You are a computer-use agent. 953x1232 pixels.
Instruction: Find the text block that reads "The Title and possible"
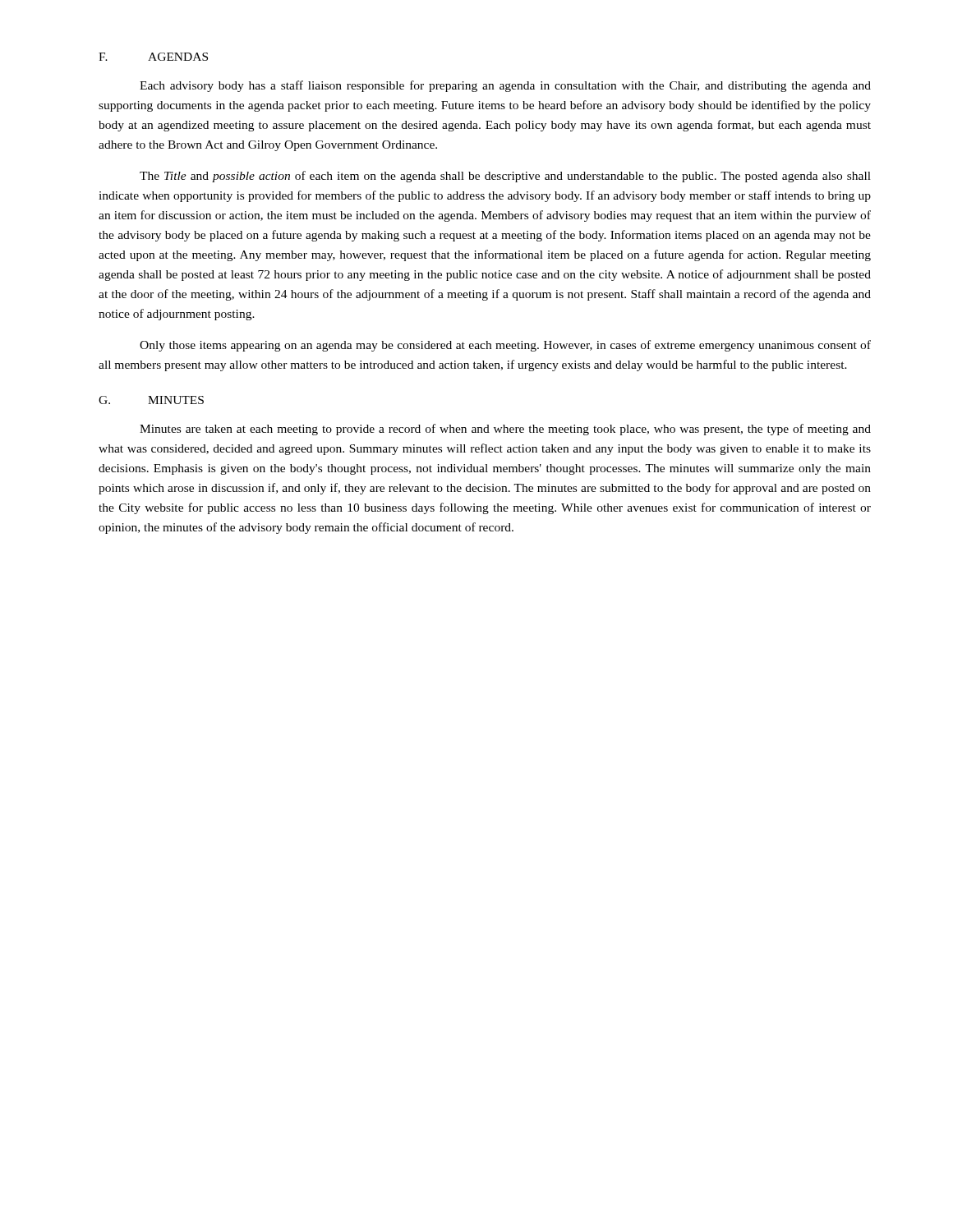[x=485, y=244]
